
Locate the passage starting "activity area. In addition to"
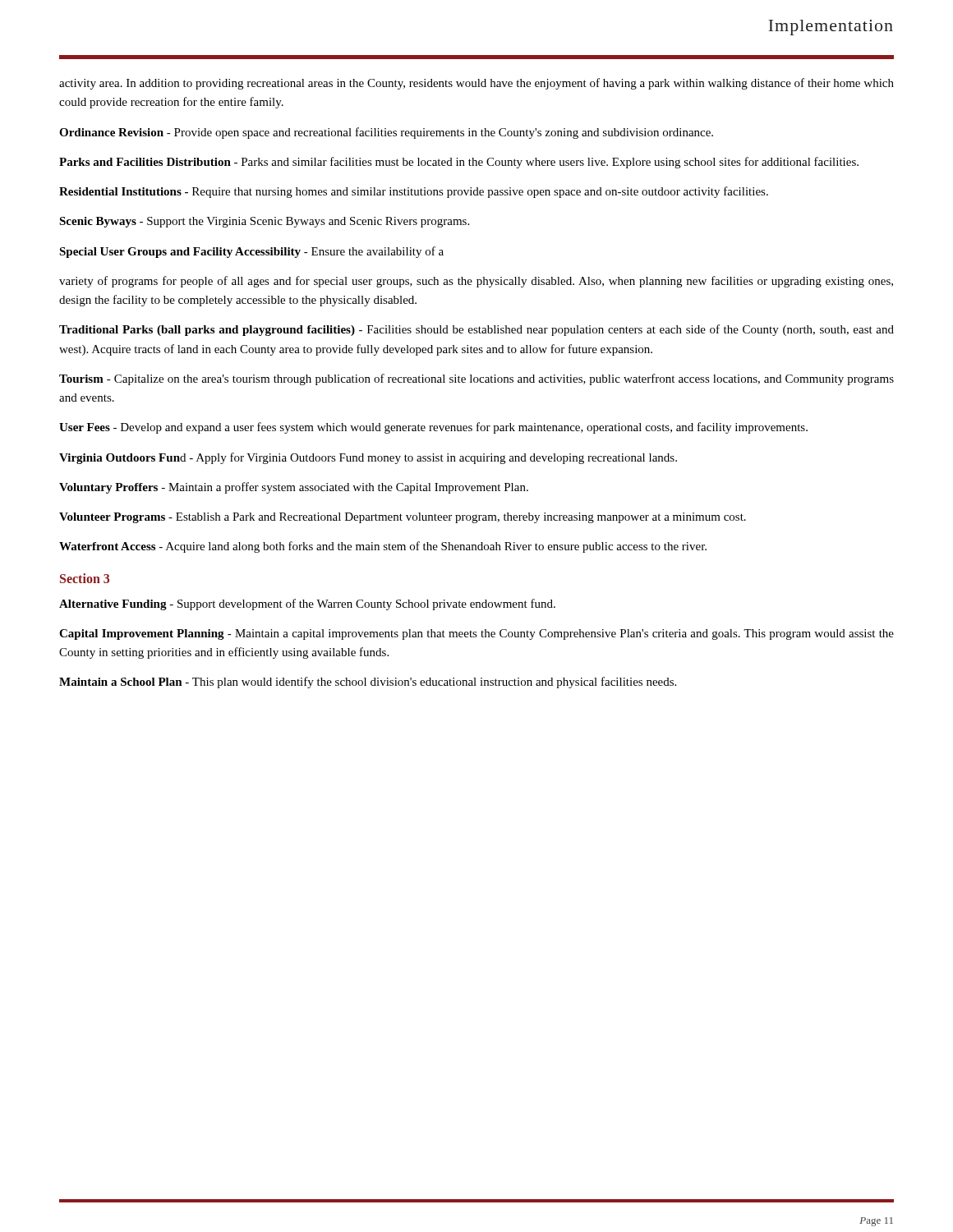pyautogui.click(x=476, y=93)
